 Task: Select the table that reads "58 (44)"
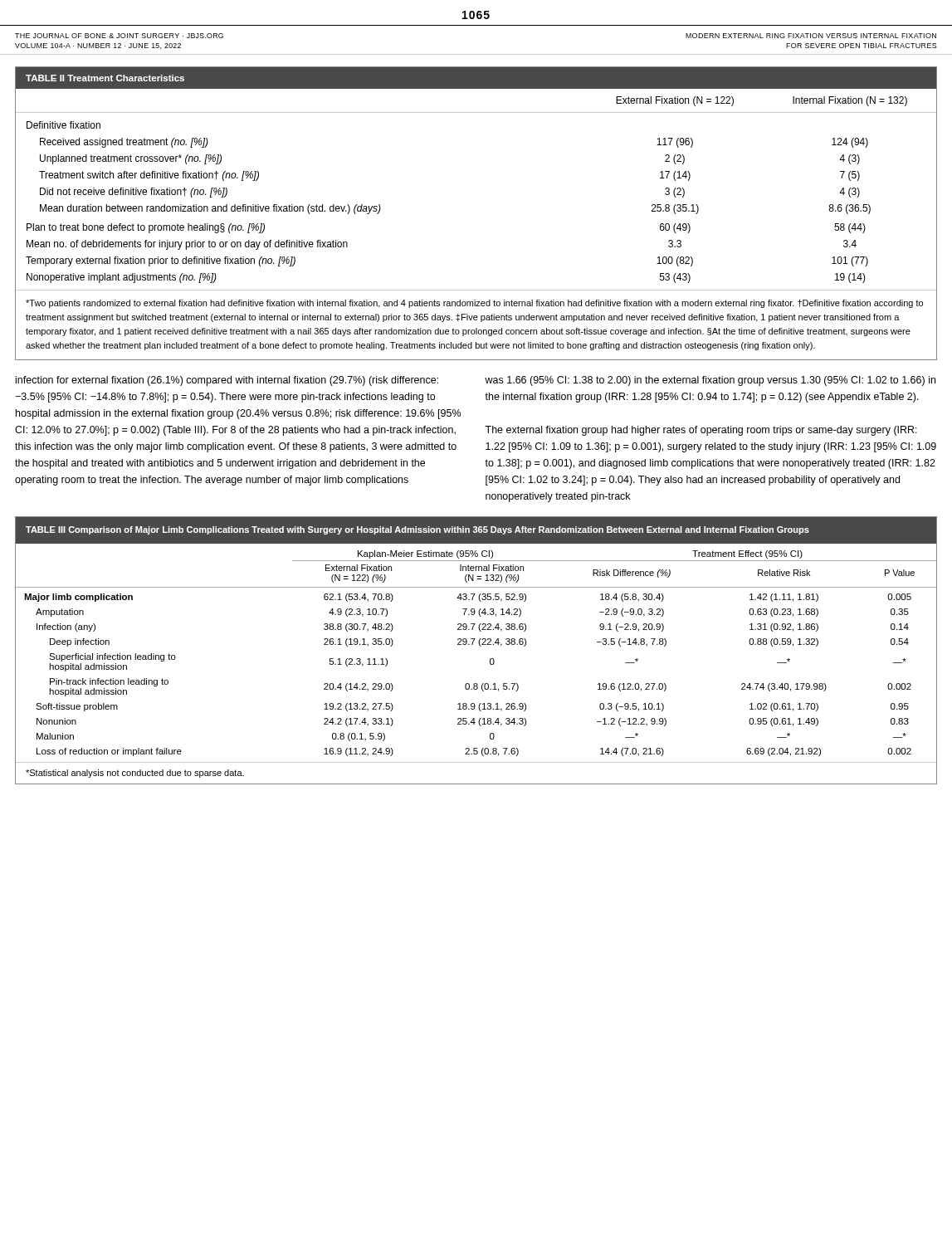pos(476,213)
